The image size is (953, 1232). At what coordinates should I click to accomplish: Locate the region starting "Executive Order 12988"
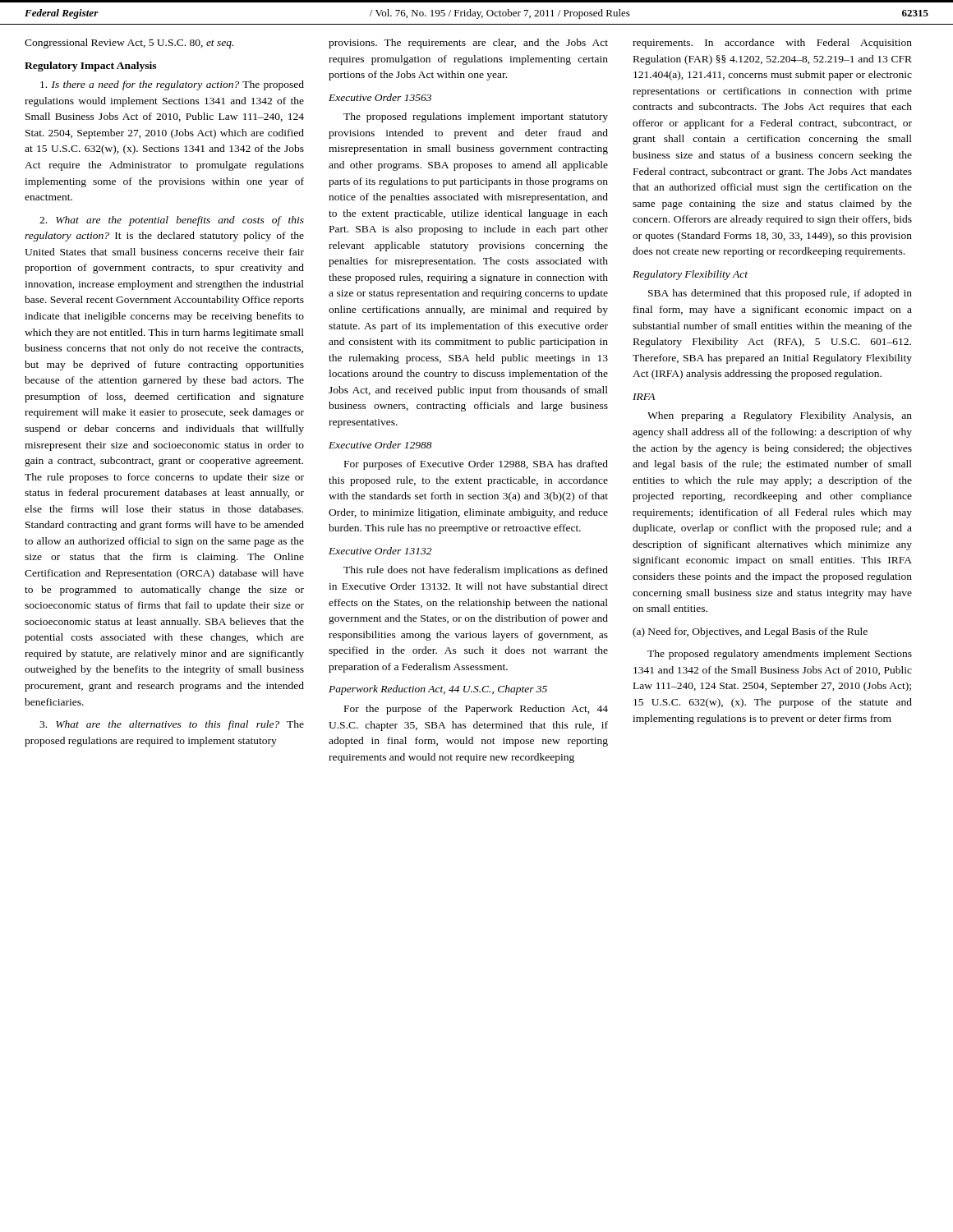coord(380,444)
